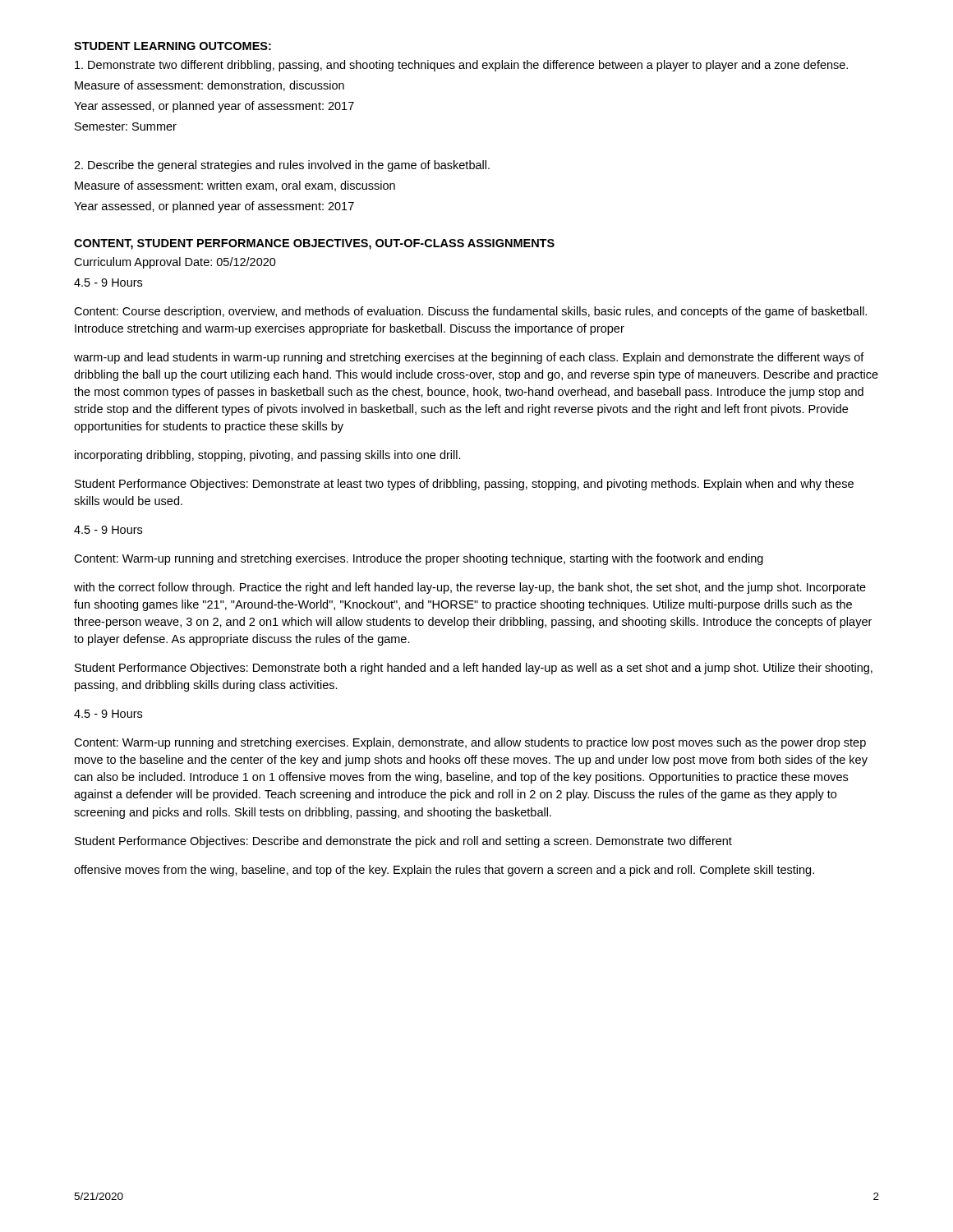Find the text with the text "Semester: Summer"

click(x=125, y=127)
